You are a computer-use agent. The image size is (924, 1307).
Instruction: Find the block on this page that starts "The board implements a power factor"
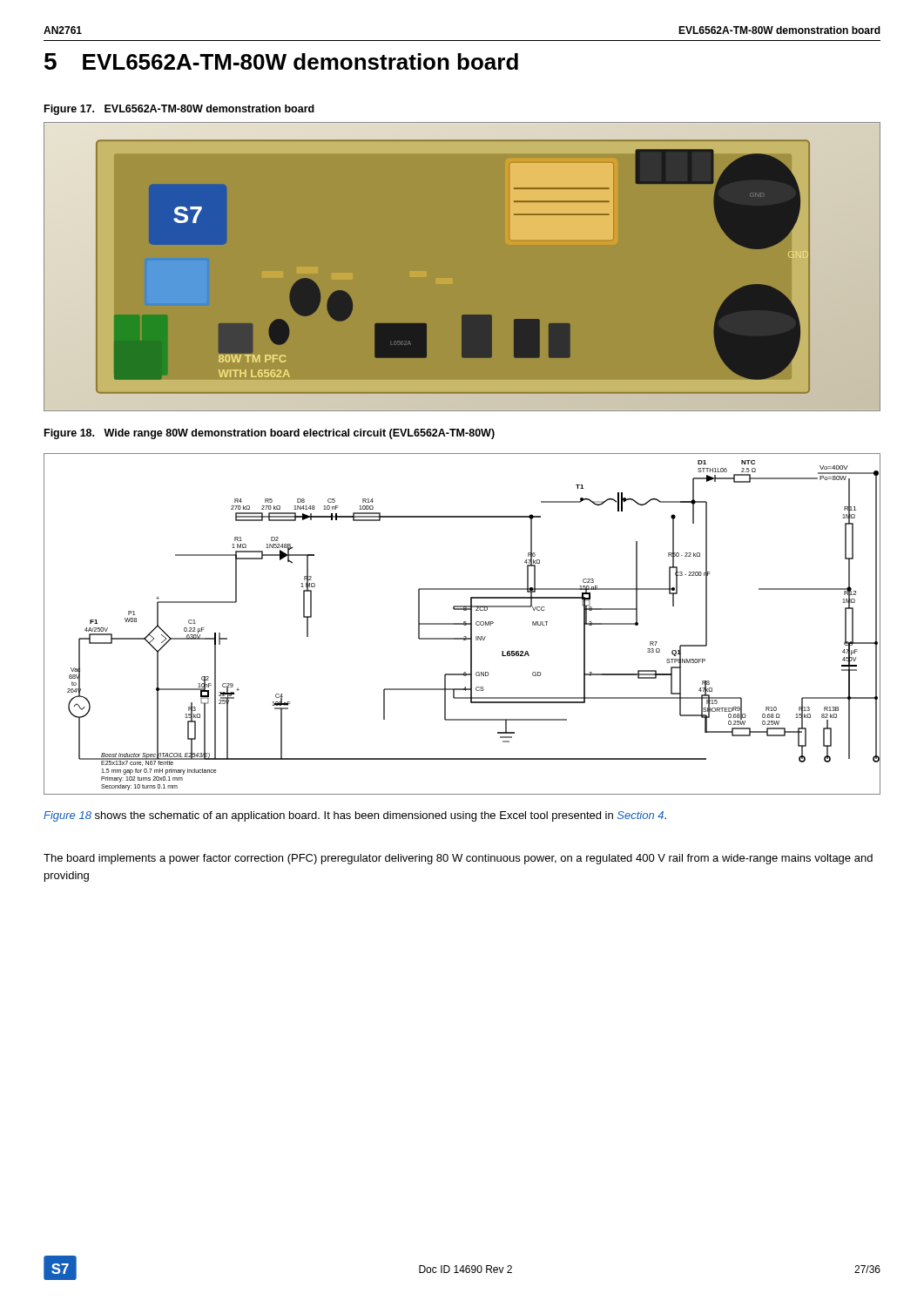[x=458, y=866]
